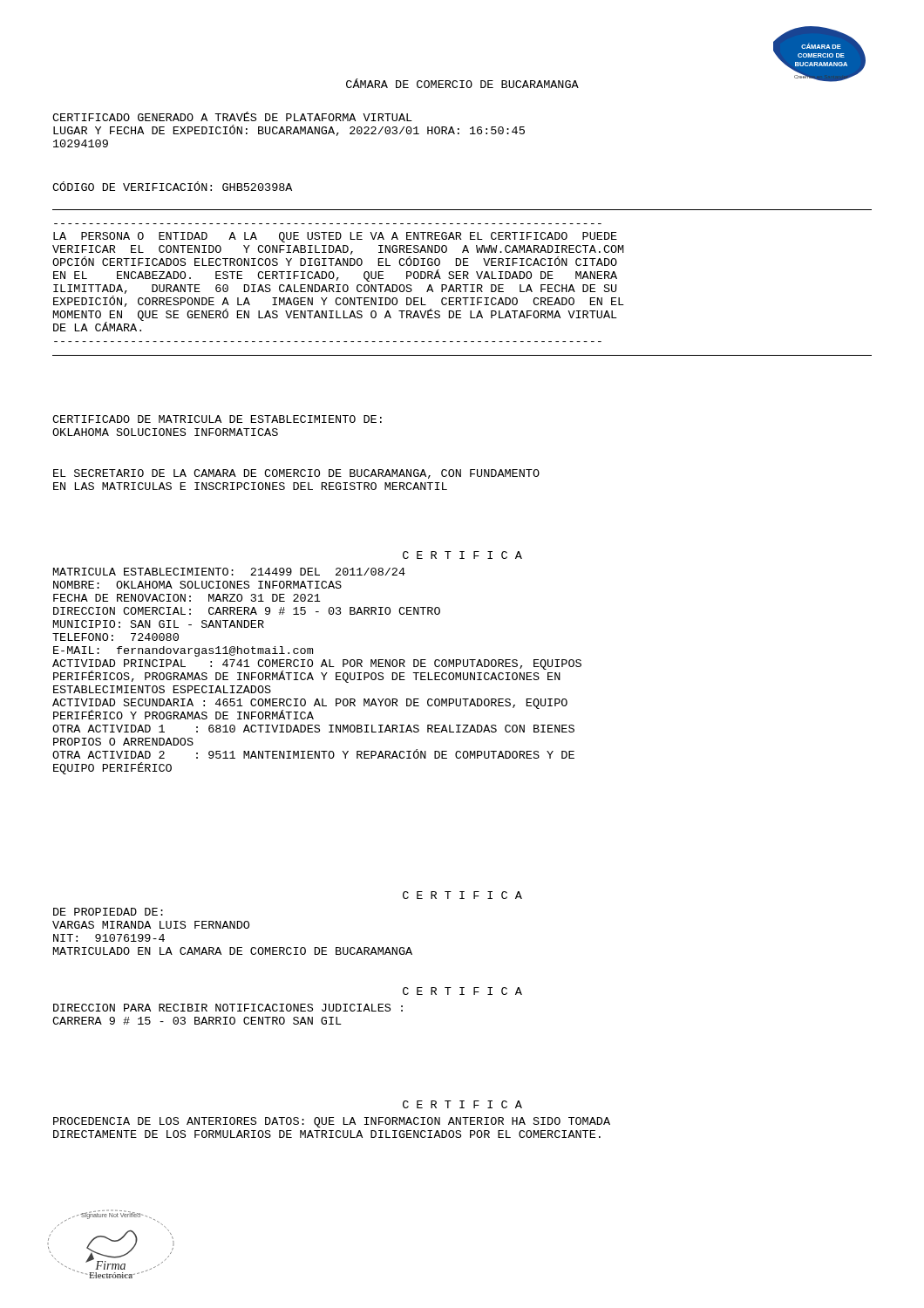Click on the text containing "CÓDIGO DE VERIFICACIÓN: GHB520398A"
924x1308 pixels.
pyautogui.click(x=172, y=188)
